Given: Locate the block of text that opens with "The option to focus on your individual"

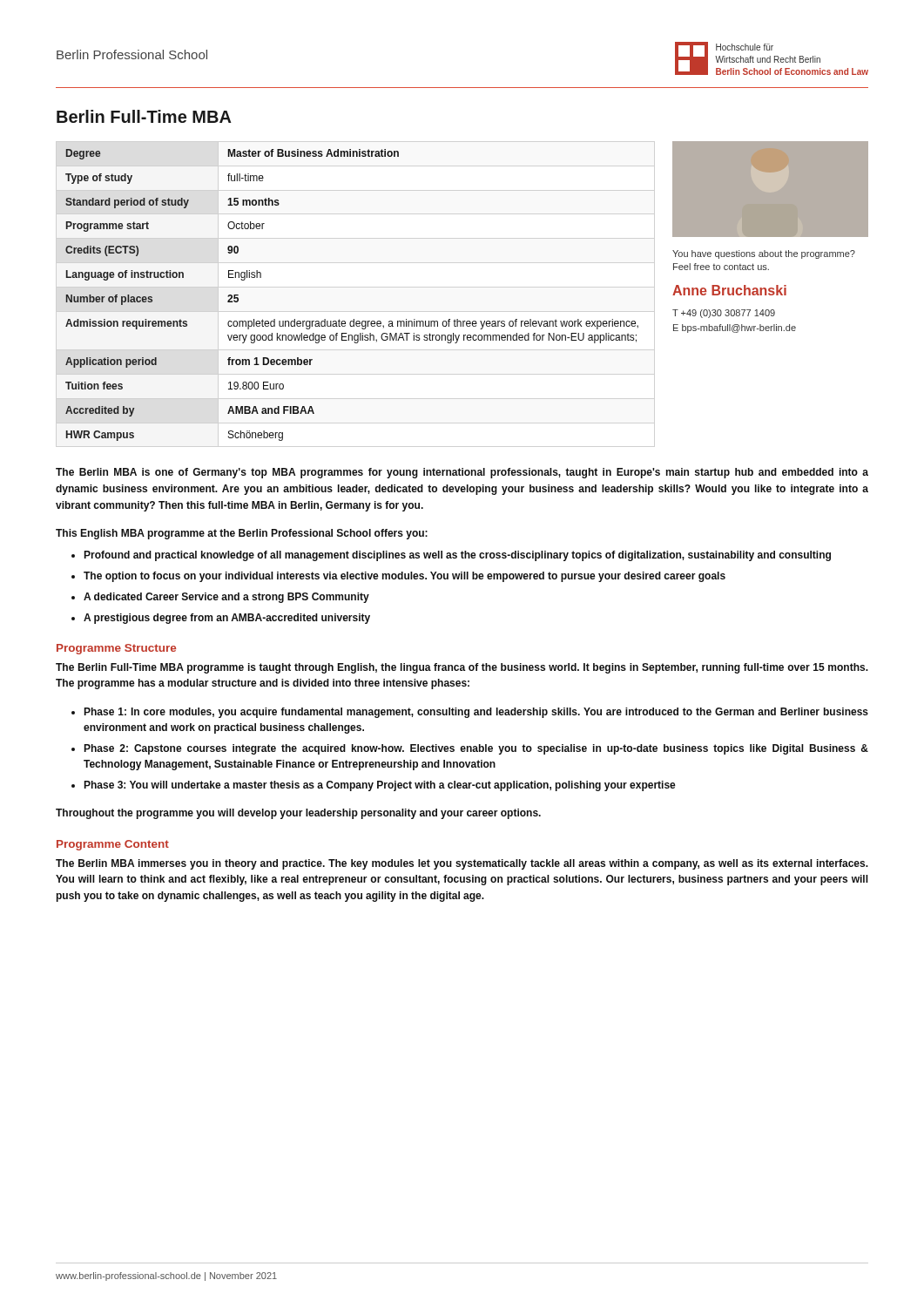Looking at the screenshot, I should (405, 576).
